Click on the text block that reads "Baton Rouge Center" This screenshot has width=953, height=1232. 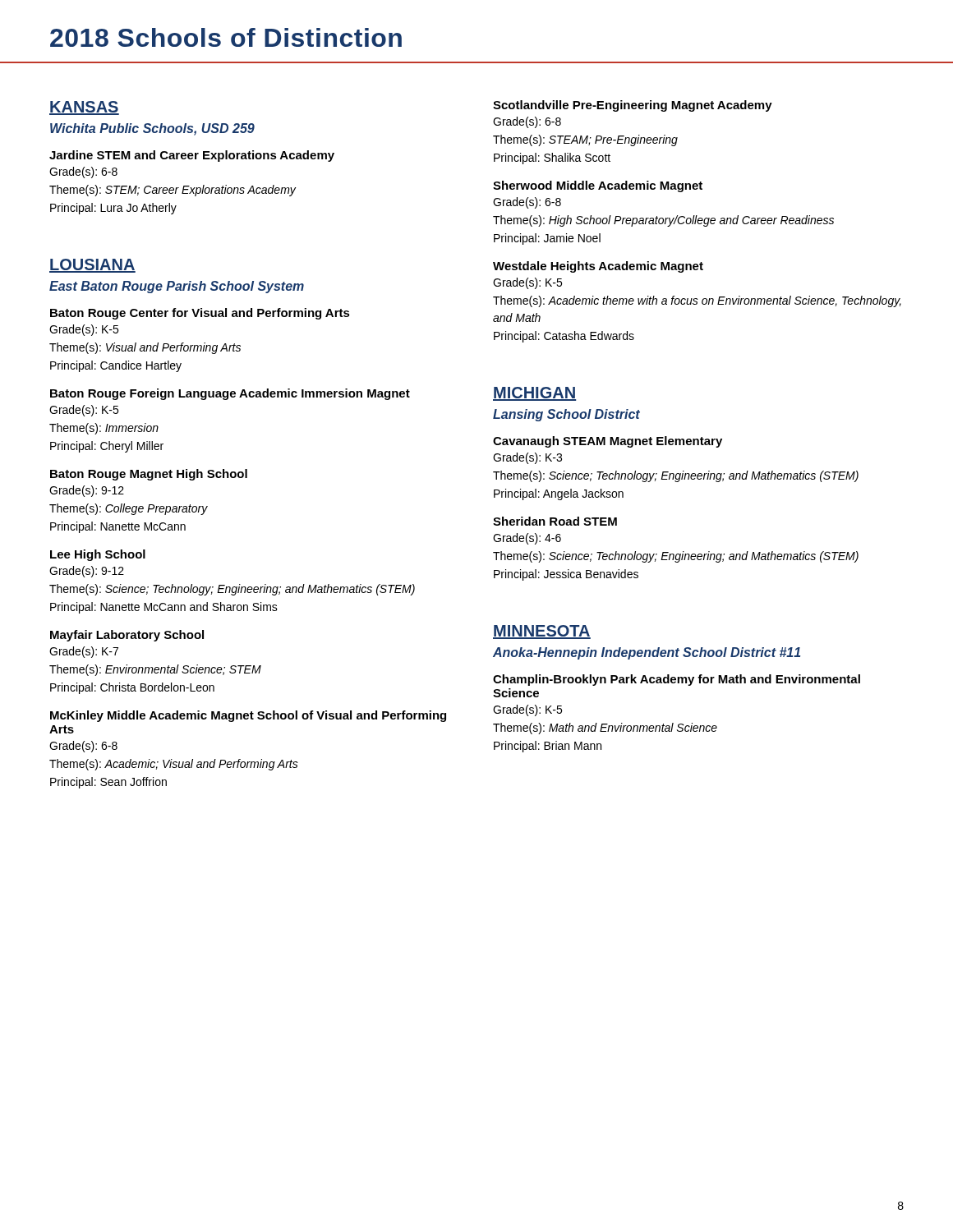click(200, 314)
